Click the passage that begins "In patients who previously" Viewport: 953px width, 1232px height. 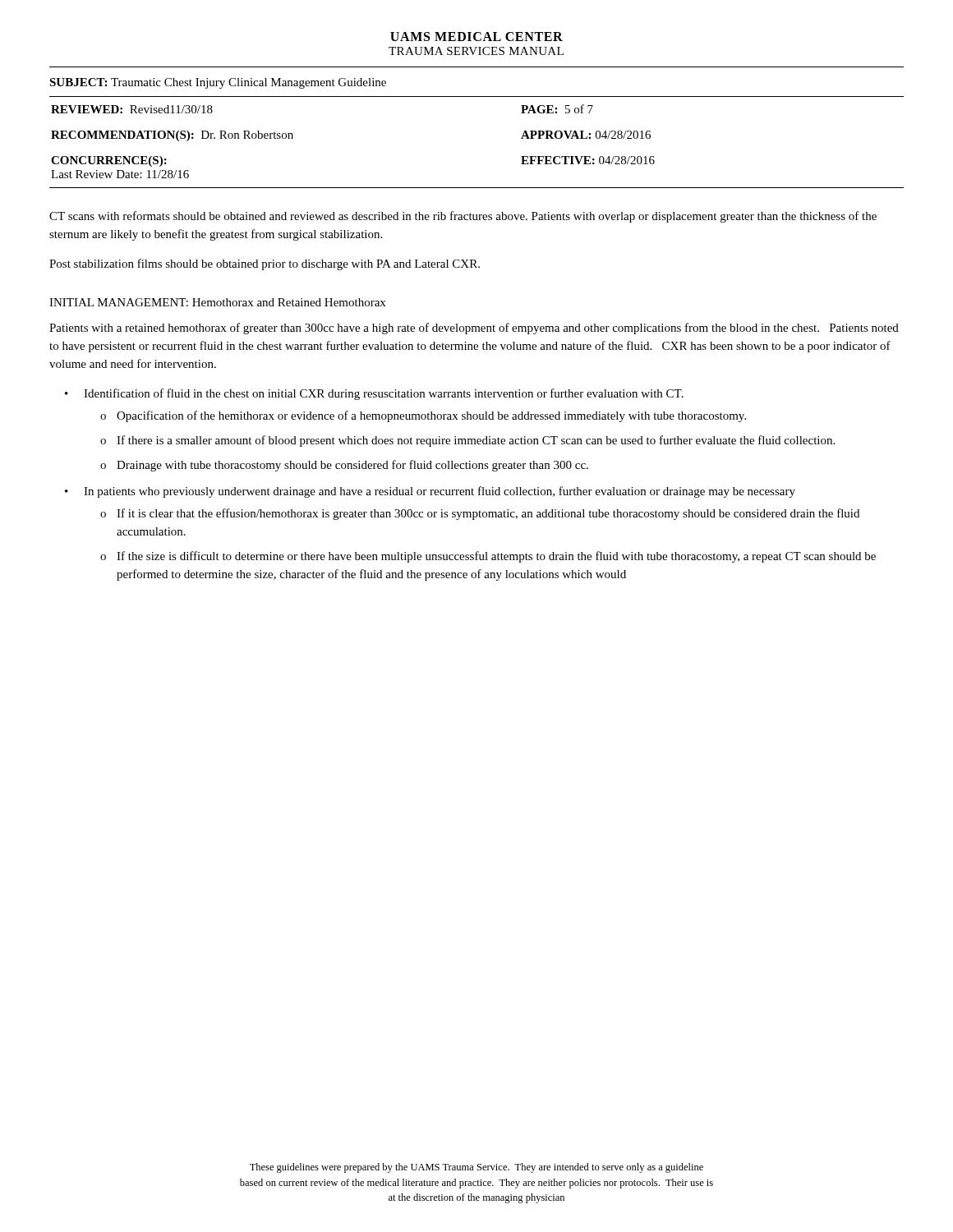click(440, 492)
